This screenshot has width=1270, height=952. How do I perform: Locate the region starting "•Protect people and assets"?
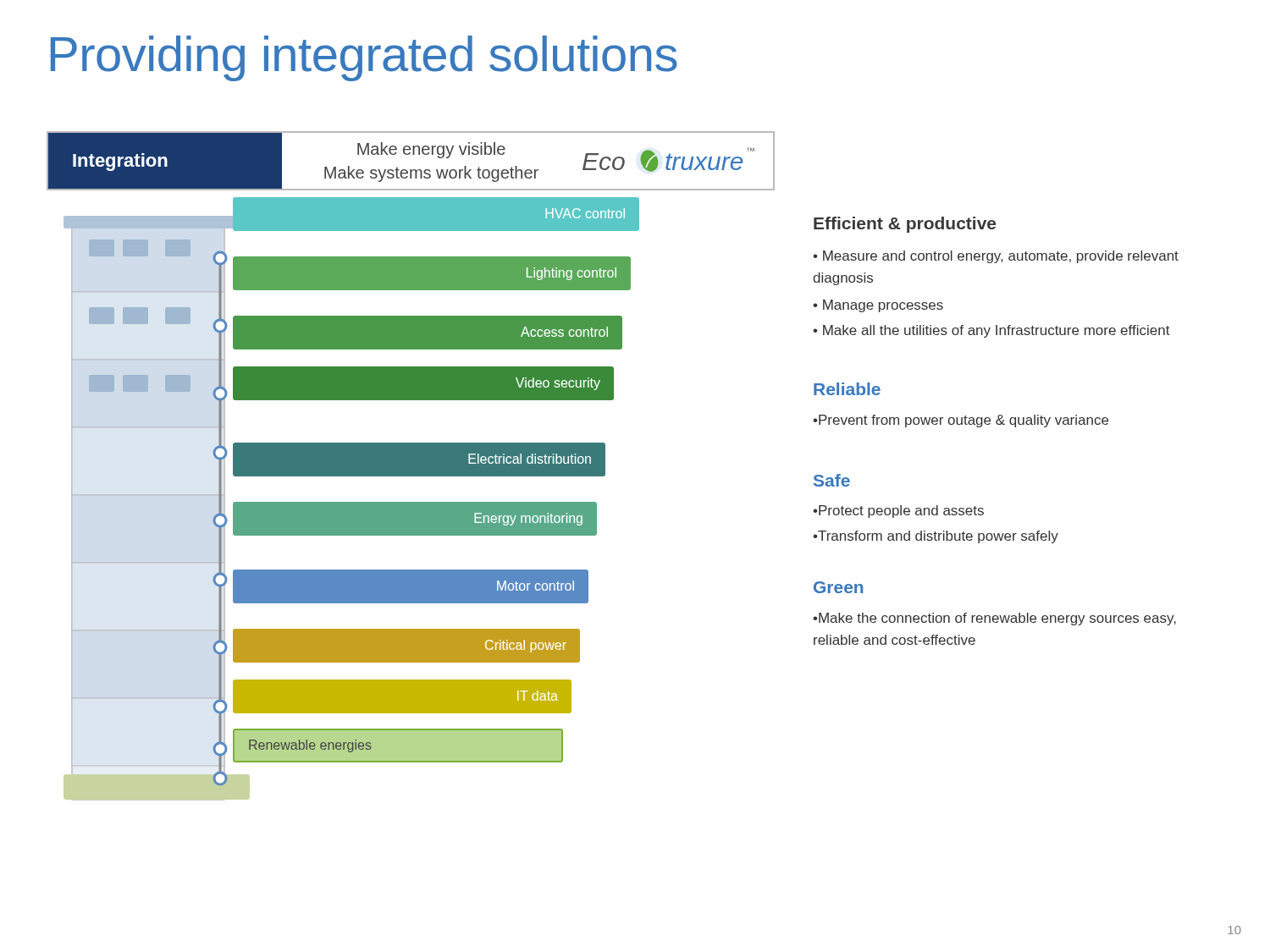[899, 511]
